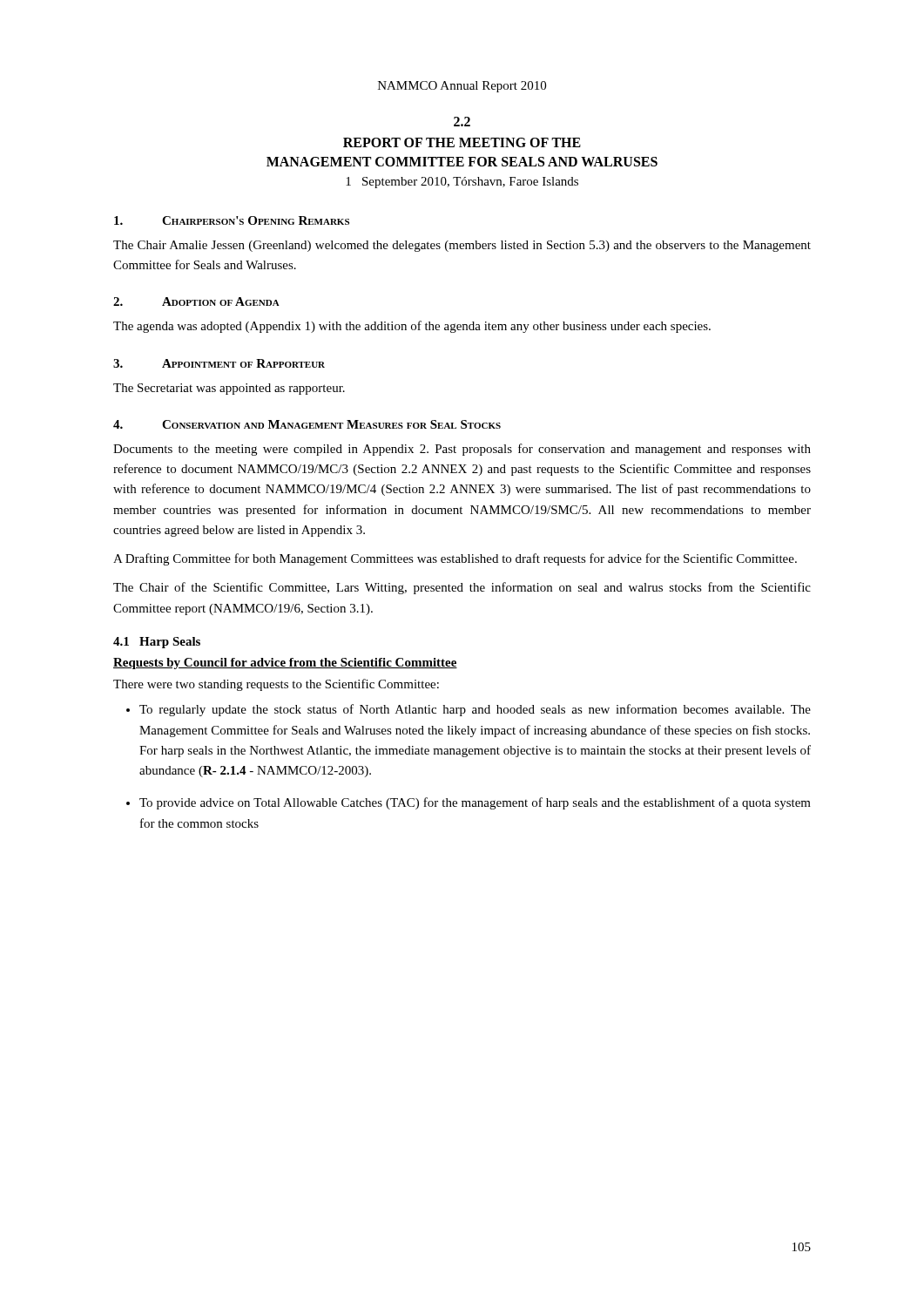Select the text block that reads "The agenda was adopted (Appendix 1) with the"
Screen dimensions: 1307x924
(x=412, y=326)
